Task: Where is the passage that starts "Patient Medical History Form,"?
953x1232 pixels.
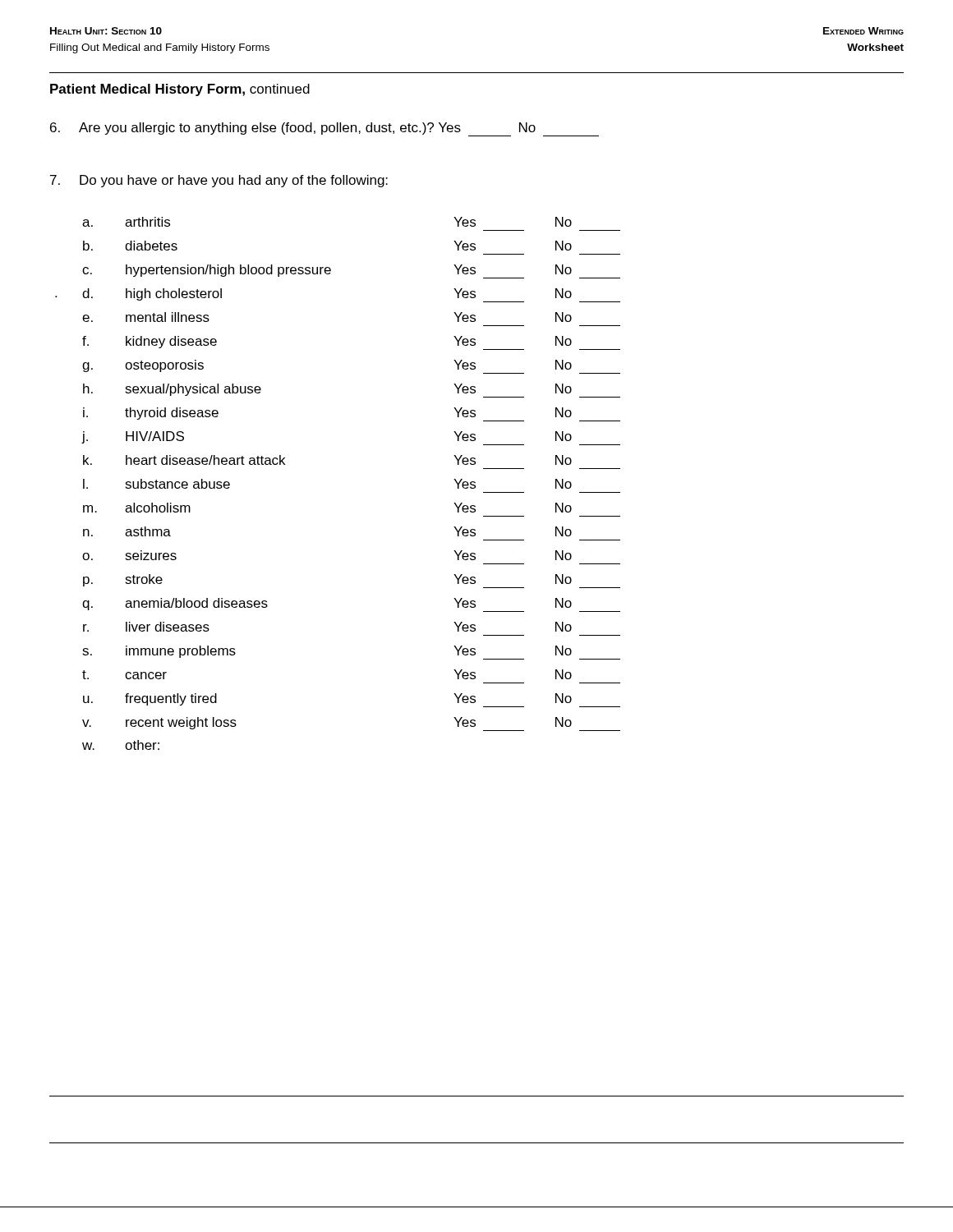Action: tap(180, 89)
